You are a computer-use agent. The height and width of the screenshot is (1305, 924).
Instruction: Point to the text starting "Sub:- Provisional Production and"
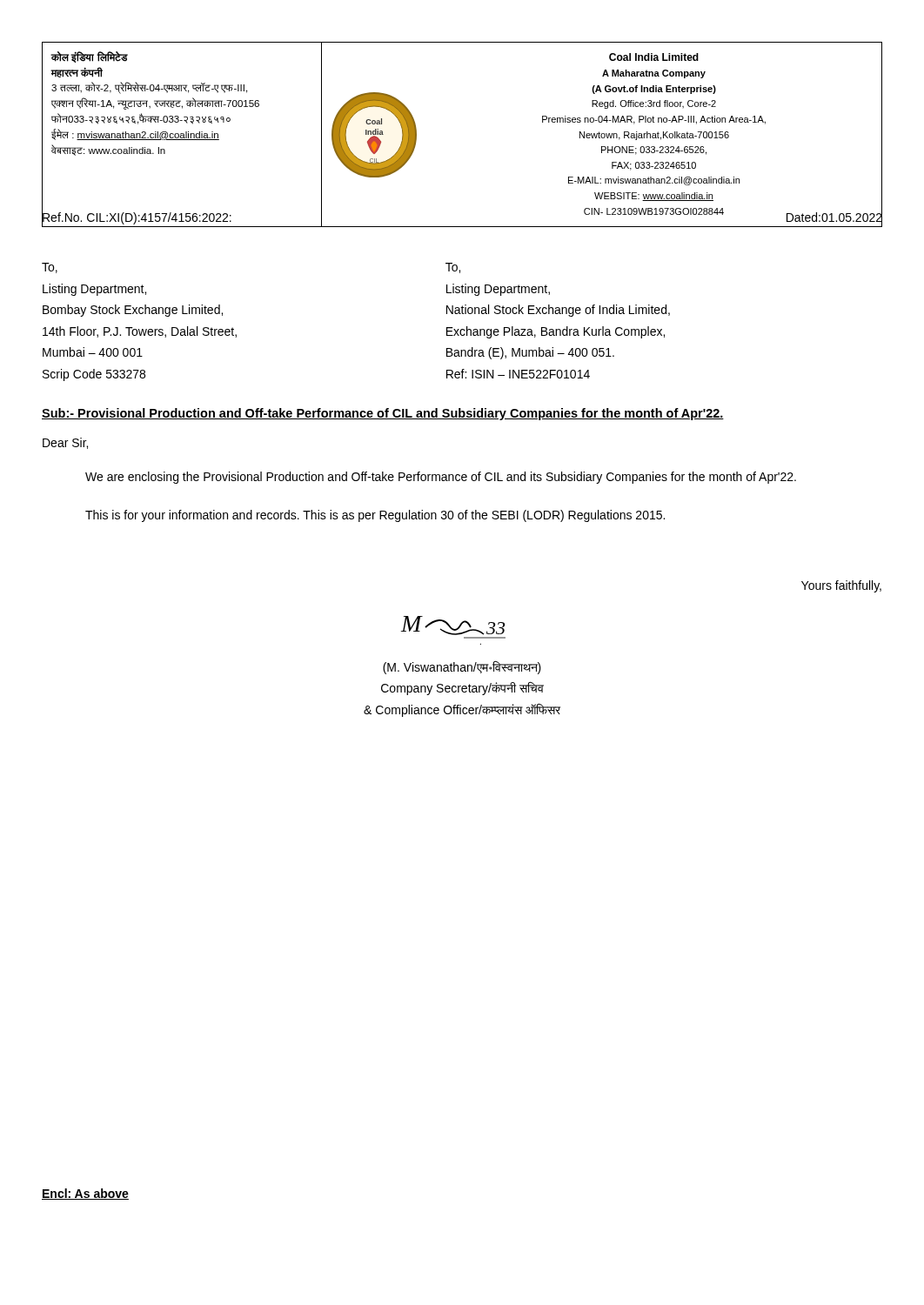(383, 413)
